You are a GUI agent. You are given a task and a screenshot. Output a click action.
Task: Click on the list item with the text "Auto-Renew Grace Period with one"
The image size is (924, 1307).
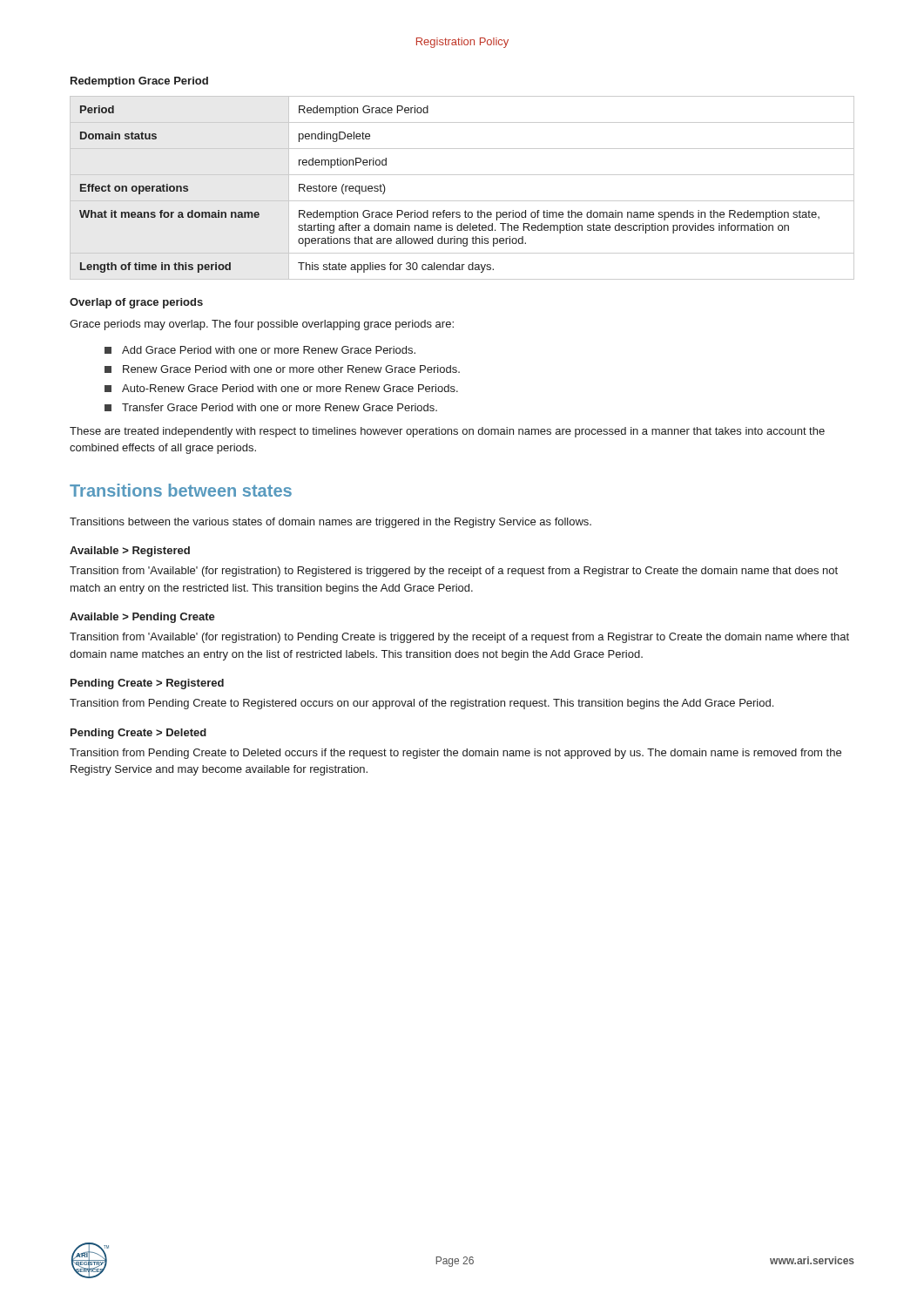pyautogui.click(x=282, y=388)
